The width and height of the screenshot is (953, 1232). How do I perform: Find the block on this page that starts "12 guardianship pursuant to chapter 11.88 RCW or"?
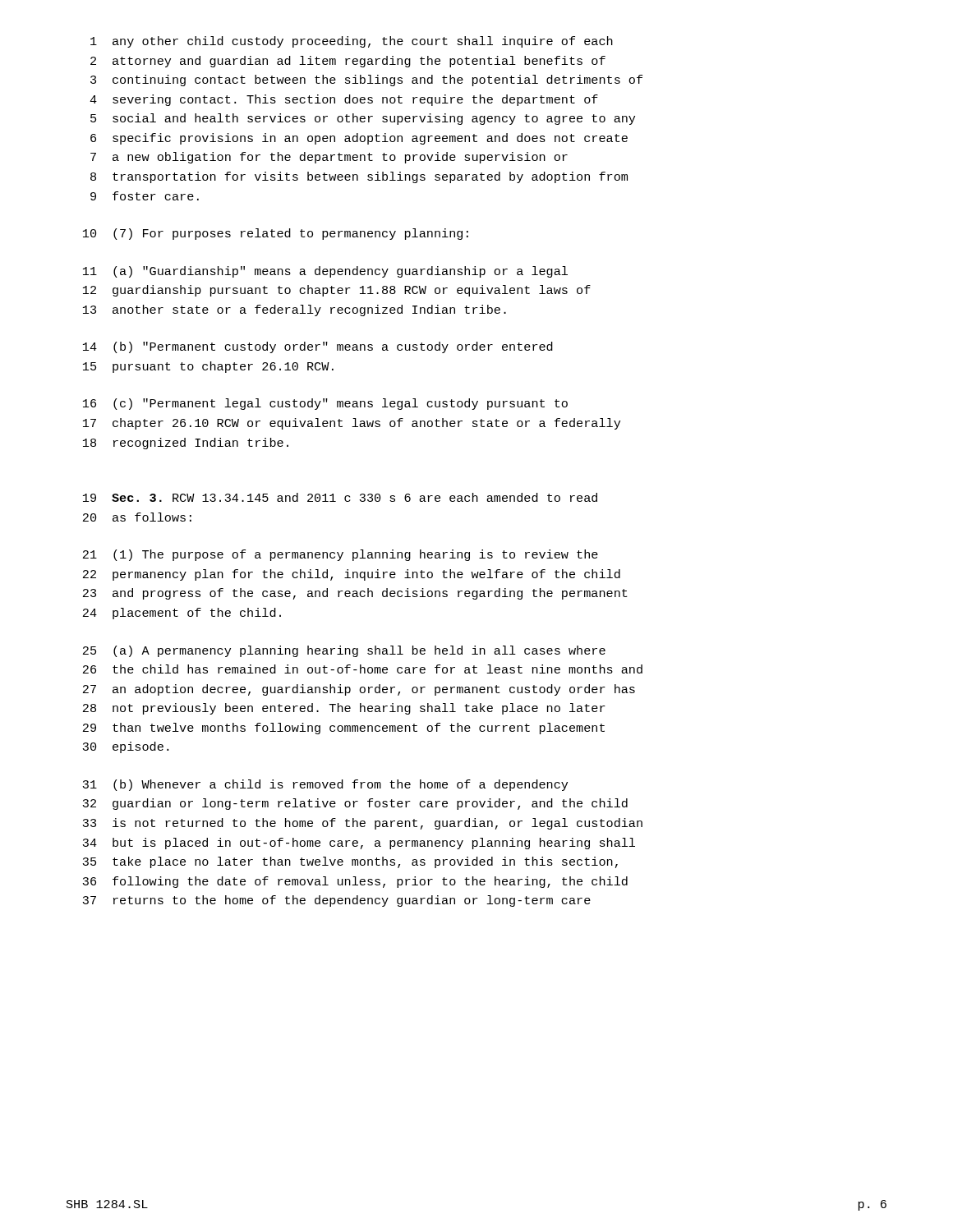[x=476, y=292]
